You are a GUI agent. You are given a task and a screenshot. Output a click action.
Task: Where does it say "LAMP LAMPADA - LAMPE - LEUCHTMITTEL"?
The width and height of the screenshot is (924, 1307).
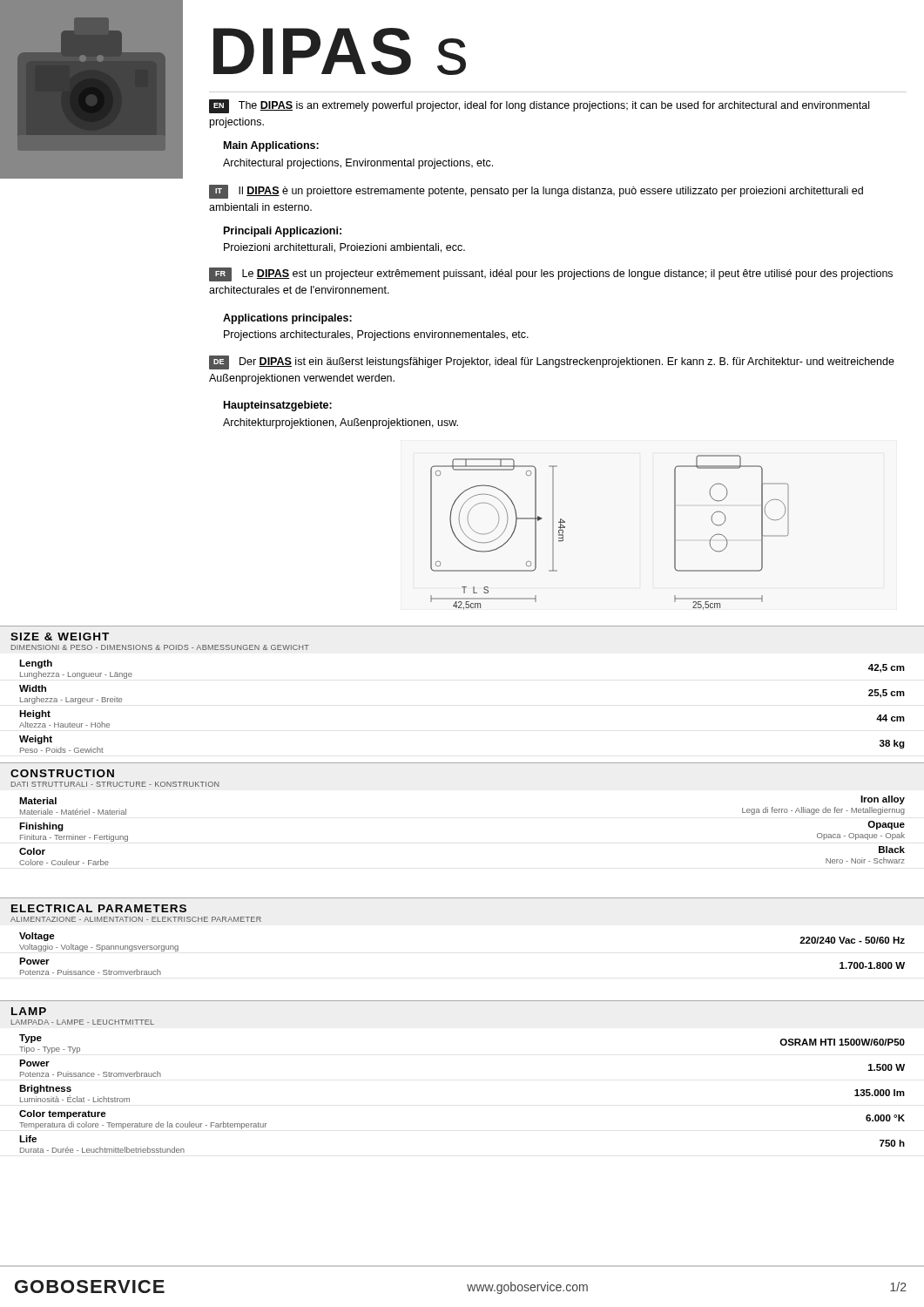(29, 1011)
